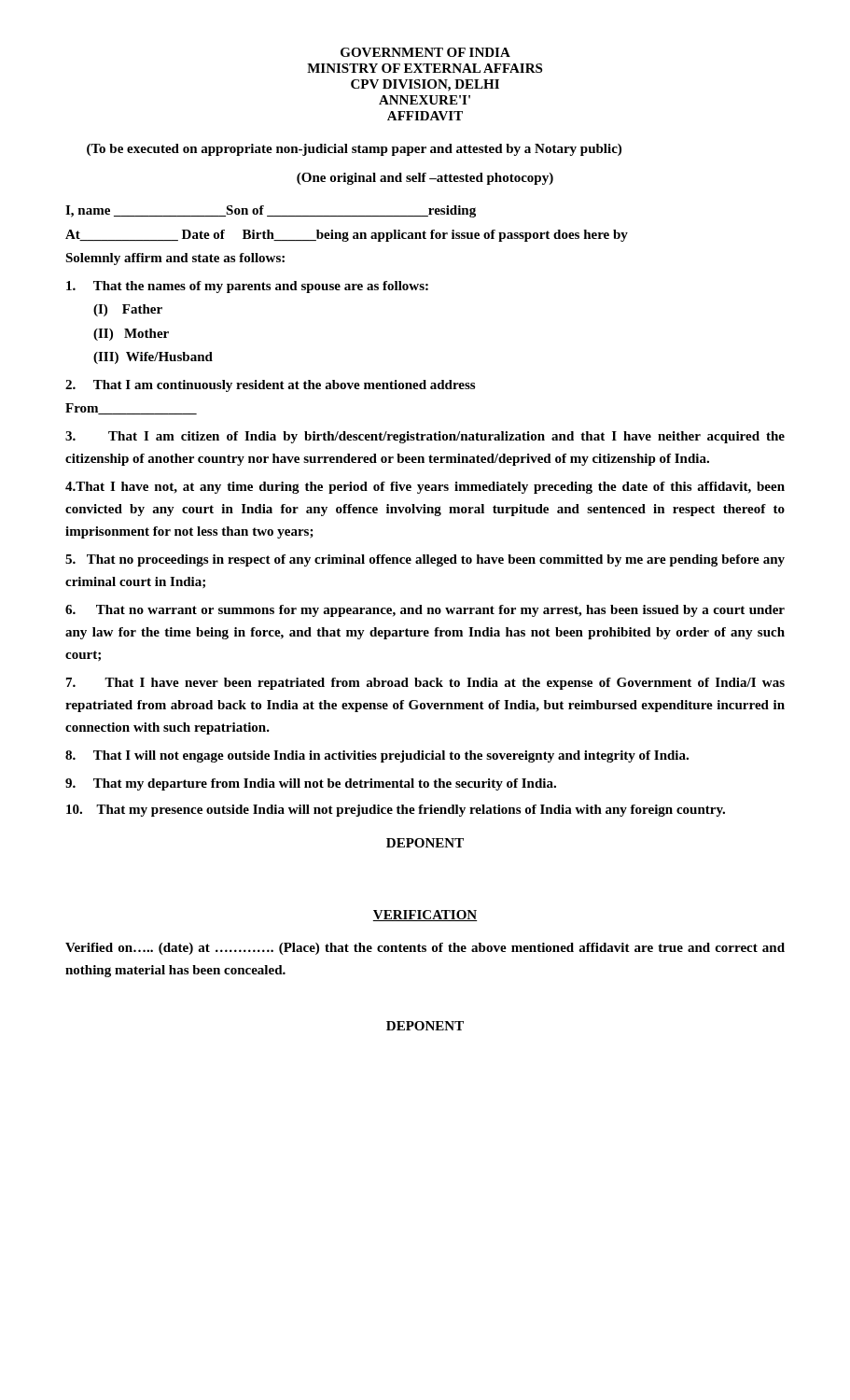Locate the list item containing "4.That I have not, at any time during"
Image resolution: width=850 pixels, height=1400 pixels.
(x=425, y=508)
